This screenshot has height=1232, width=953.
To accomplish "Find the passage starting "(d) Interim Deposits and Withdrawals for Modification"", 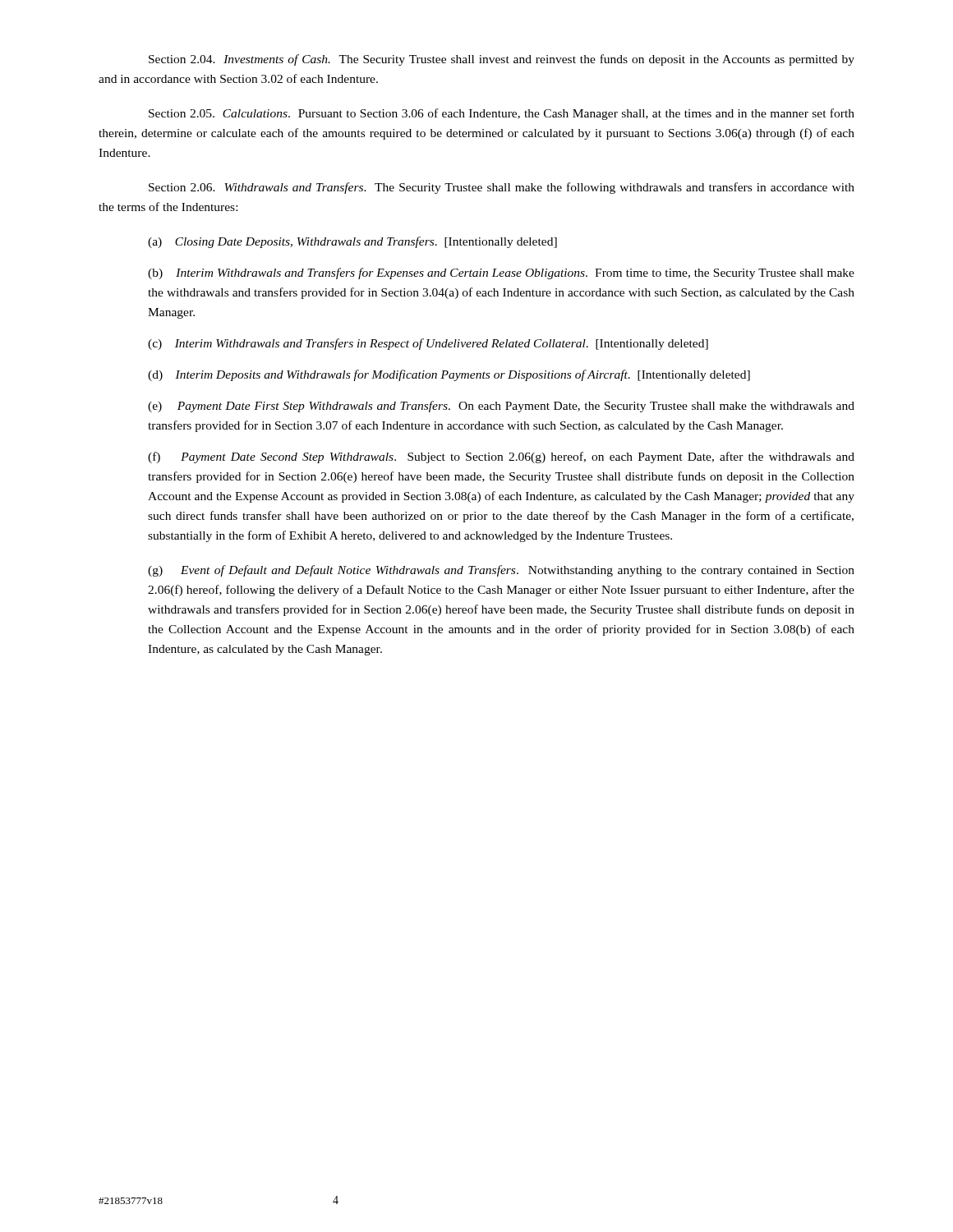I will coord(449,374).
